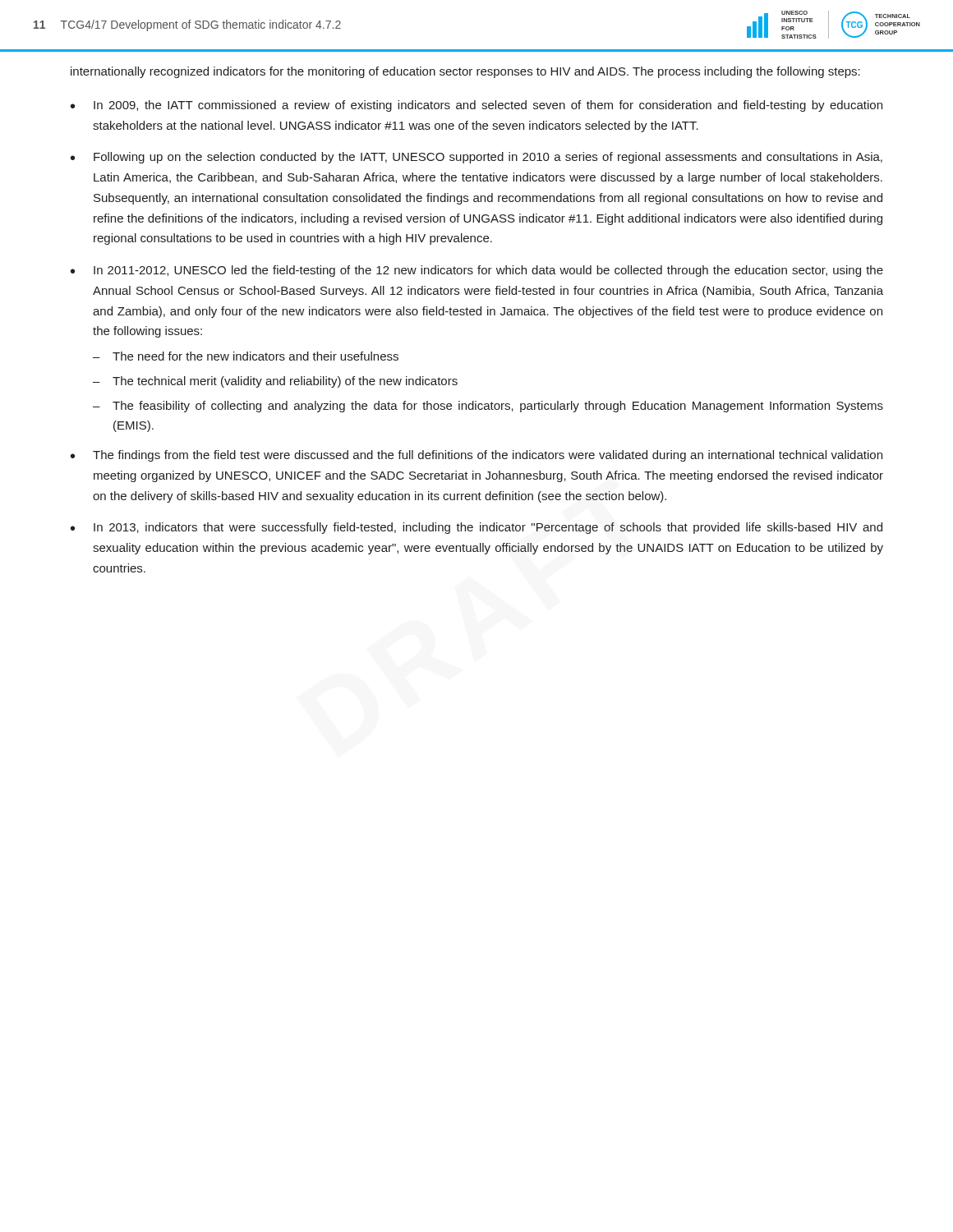Select the list item containing "• In 2009, the IATT"

476,115
